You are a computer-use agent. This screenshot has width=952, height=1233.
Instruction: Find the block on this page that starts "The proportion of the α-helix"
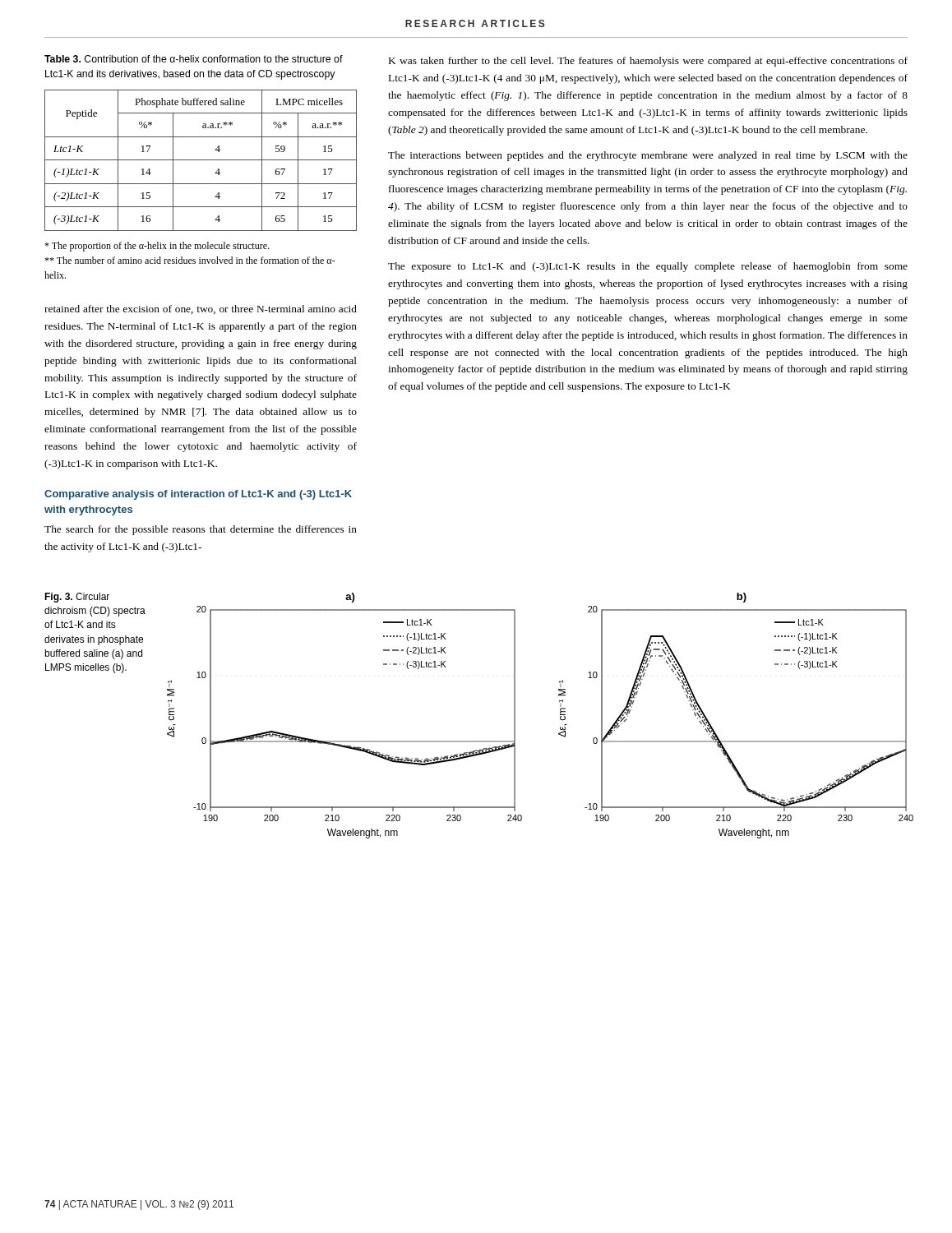pos(190,261)
